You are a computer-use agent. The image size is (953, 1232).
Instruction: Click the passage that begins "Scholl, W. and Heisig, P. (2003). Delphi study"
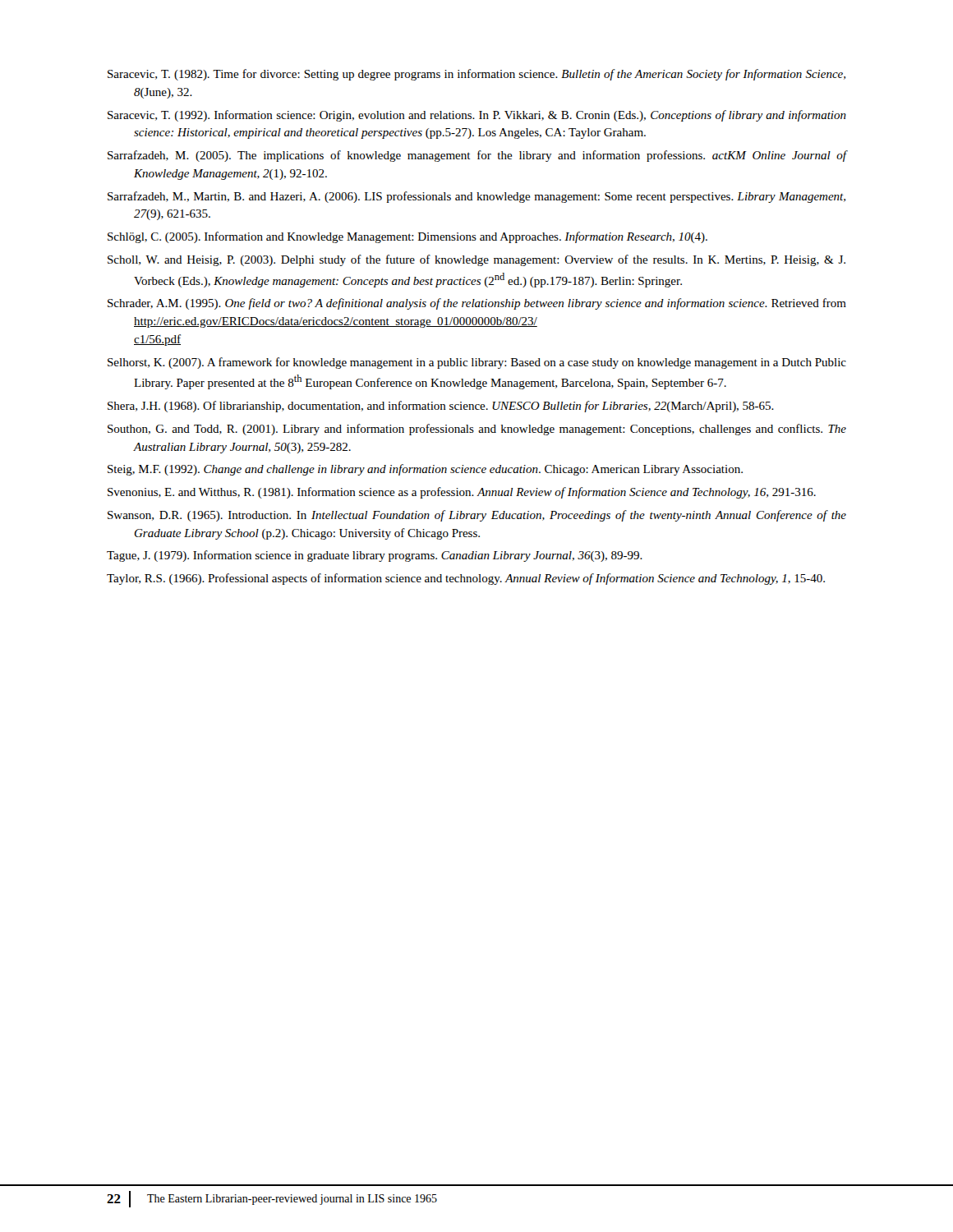tap(476, 270)
